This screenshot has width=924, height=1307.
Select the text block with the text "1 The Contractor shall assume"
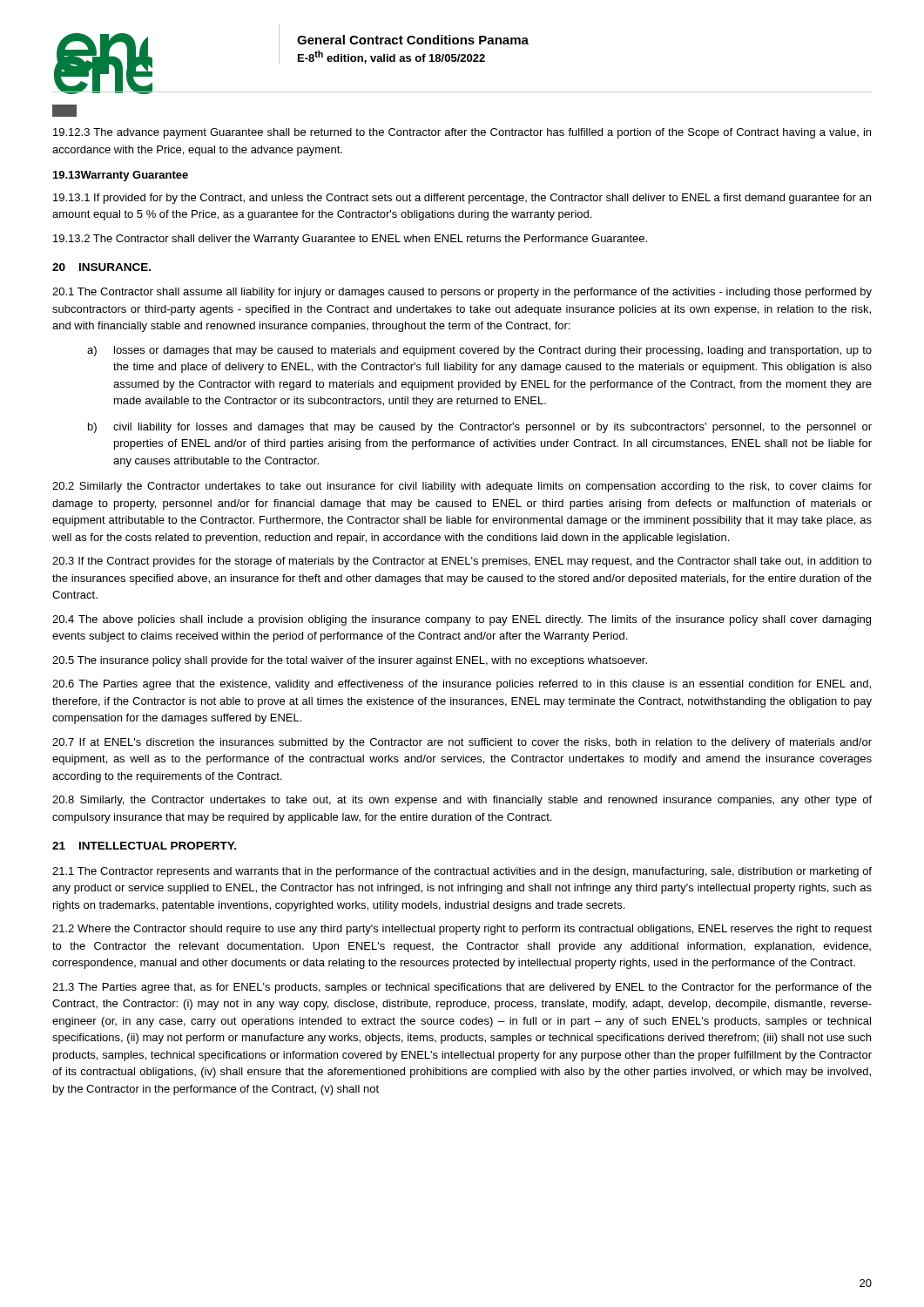(462, 309)
